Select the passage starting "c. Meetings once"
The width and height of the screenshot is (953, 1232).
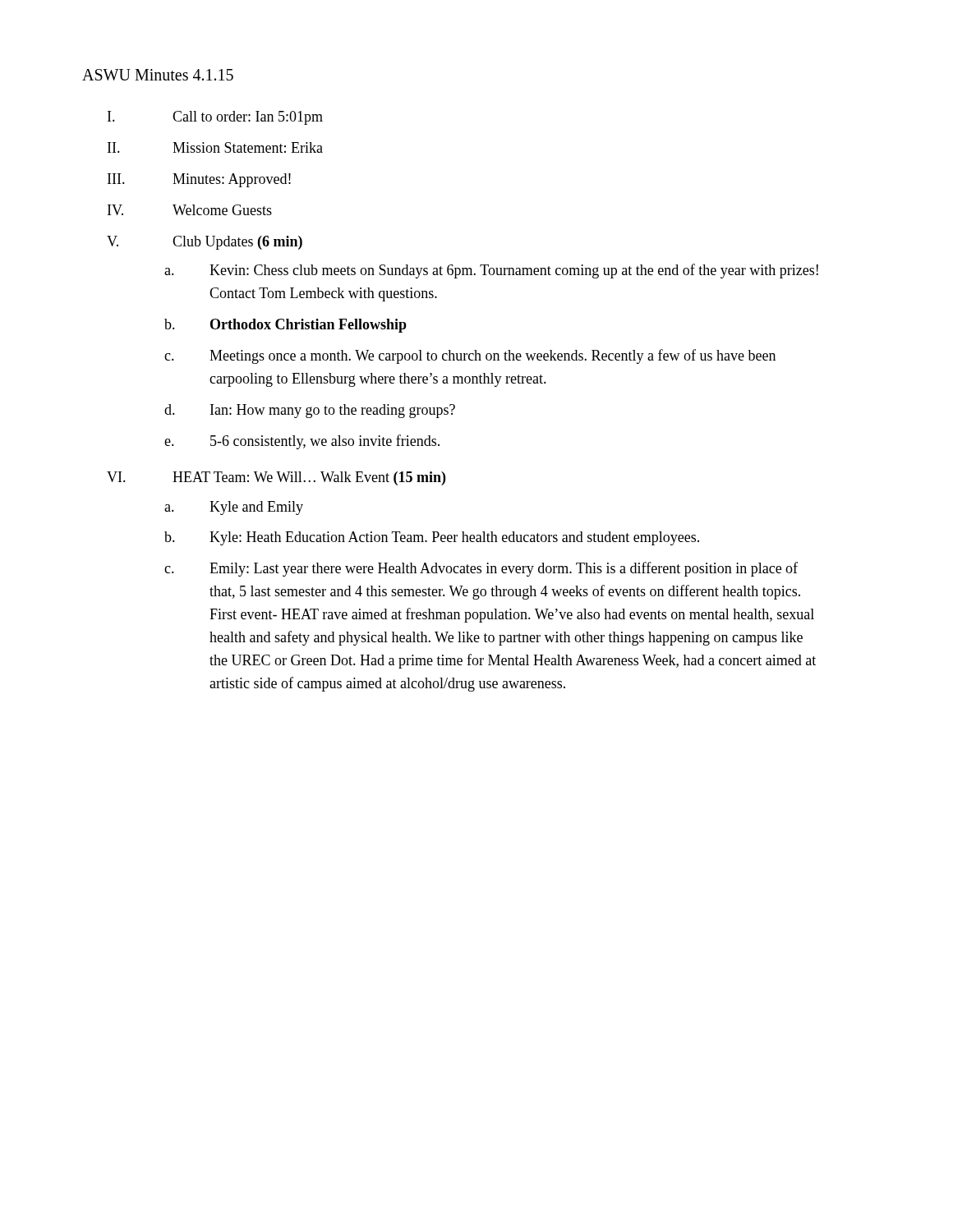tap(476, 368)
